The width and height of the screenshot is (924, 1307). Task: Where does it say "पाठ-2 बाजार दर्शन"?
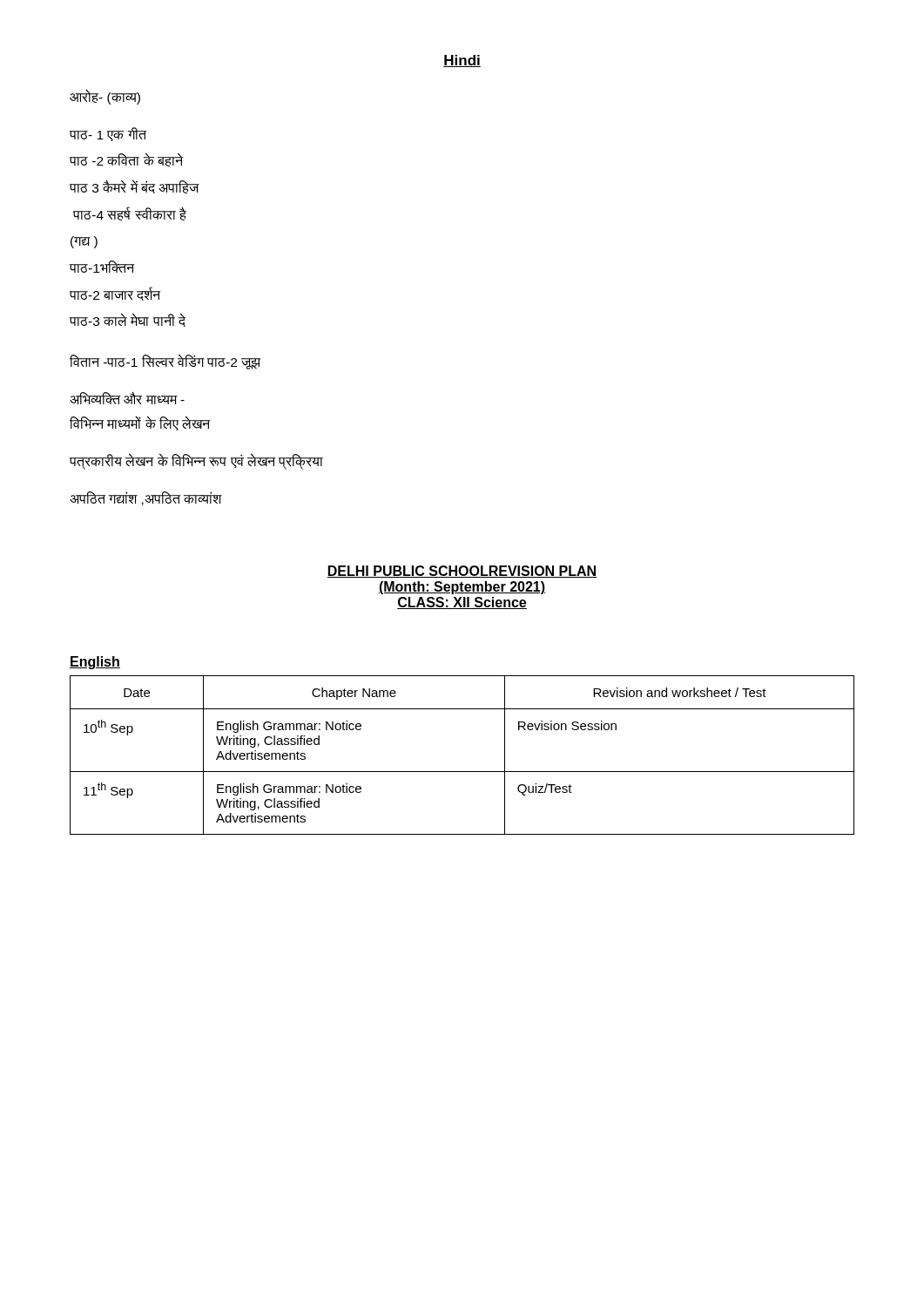pyautogui.click(x=115, y=295)
